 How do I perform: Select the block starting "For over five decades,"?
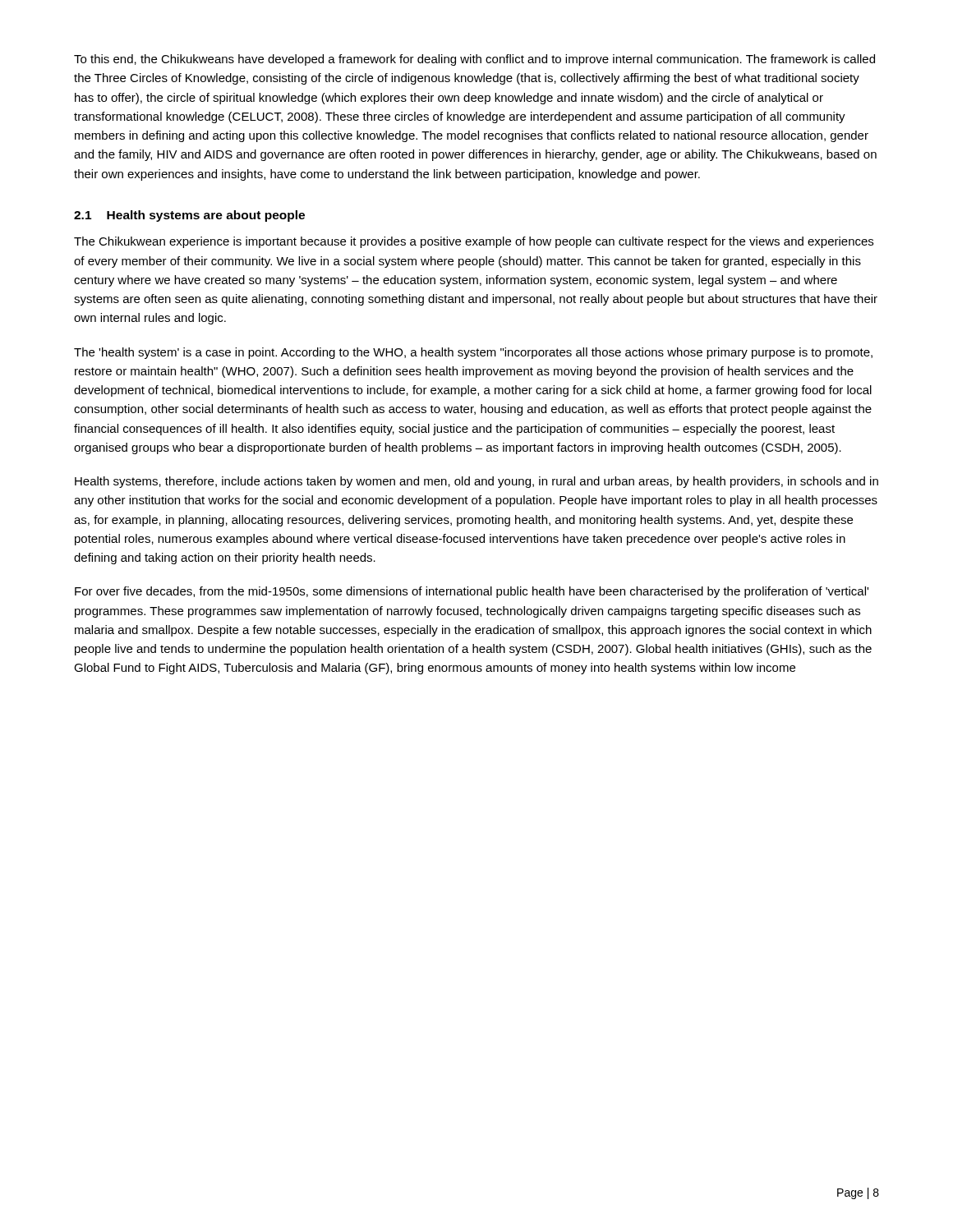click(473, 629)
